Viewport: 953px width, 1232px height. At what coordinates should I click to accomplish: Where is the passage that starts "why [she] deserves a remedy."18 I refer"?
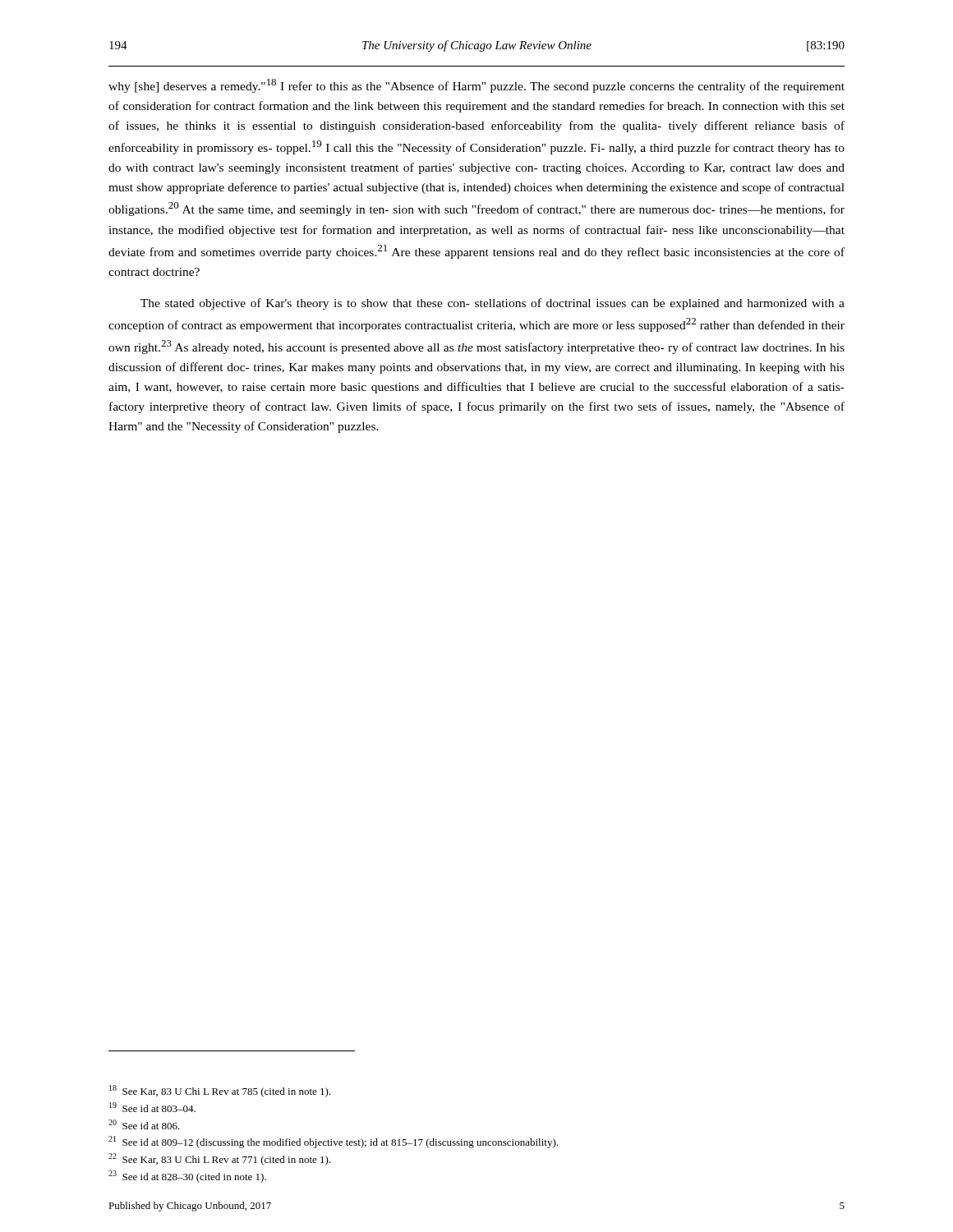[x=476, y=255]
